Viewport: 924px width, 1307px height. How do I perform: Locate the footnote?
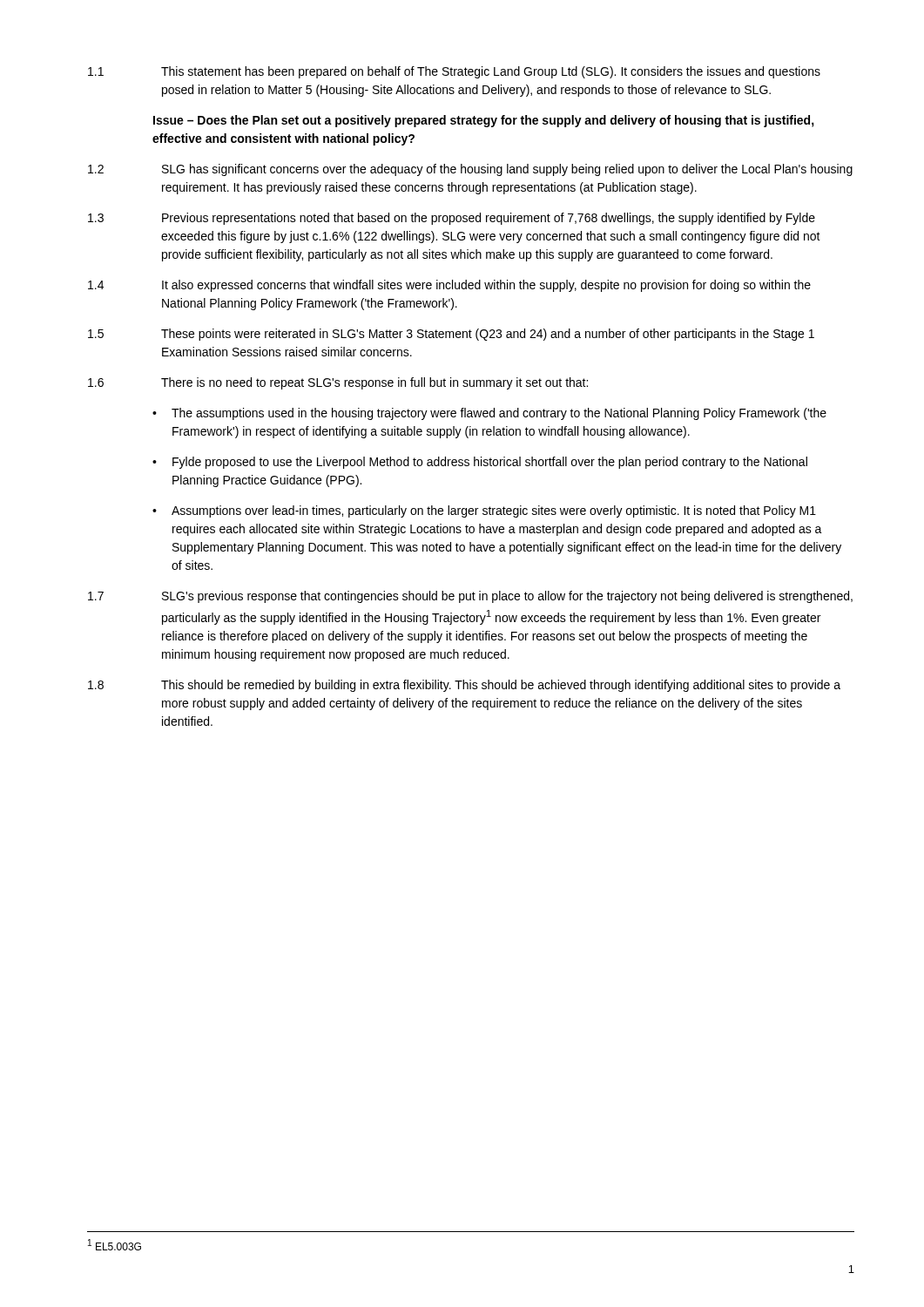(115, 1246)
